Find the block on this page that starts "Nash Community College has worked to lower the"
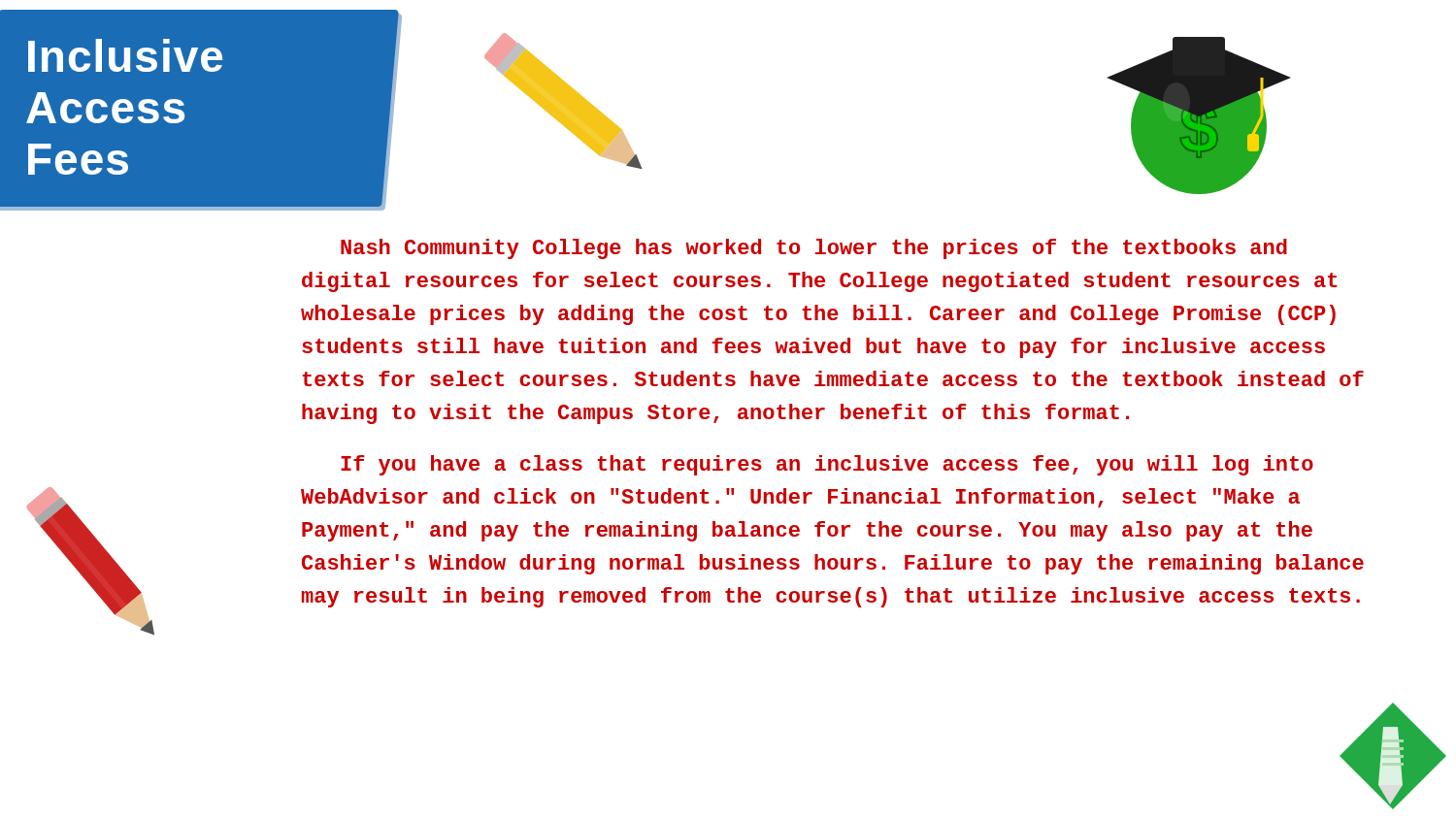Screen dimensions: 819x1456 pos(840,424)
